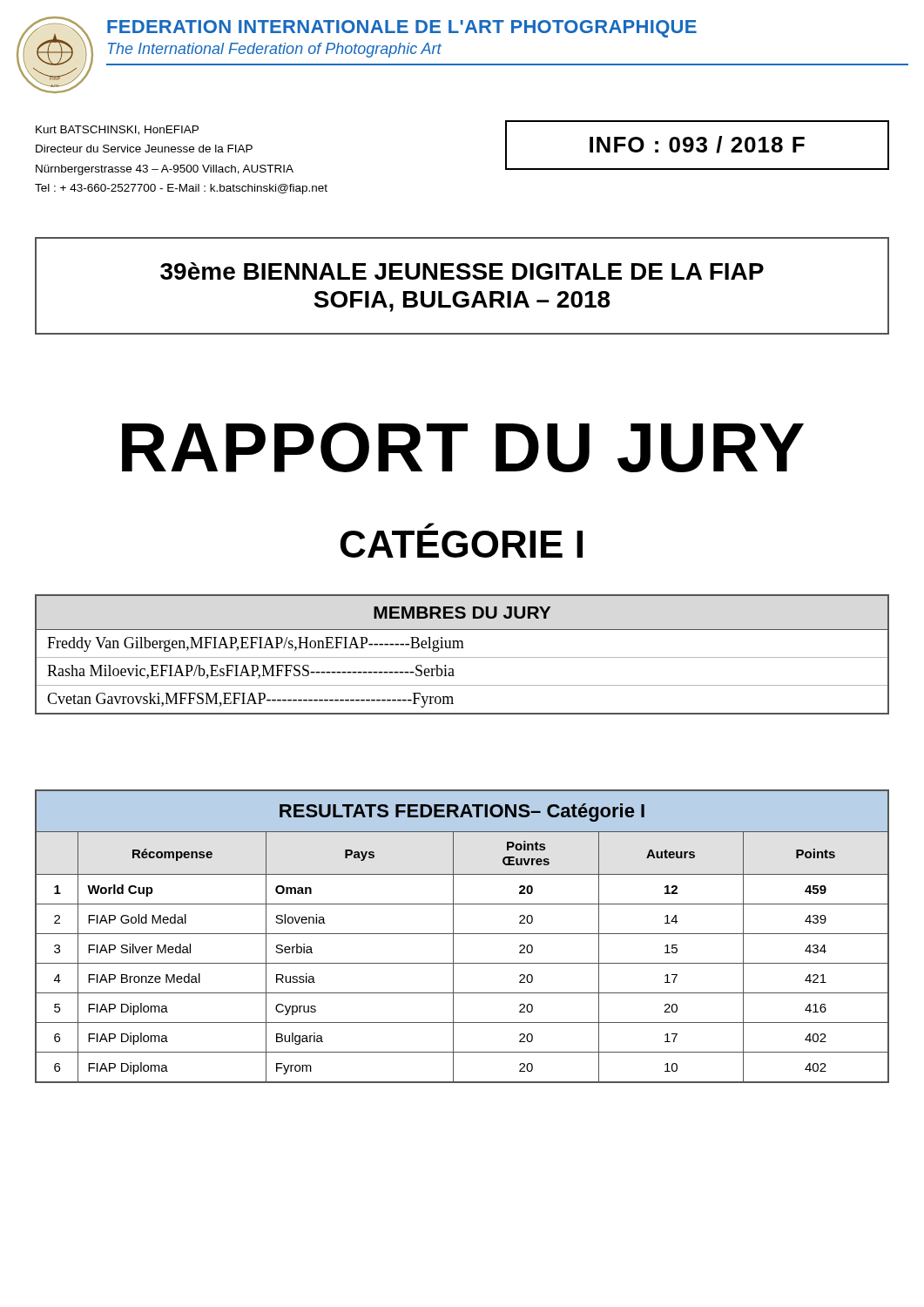Point to the element starting "RAPPORT DU JURY"

tap(462, 447)
